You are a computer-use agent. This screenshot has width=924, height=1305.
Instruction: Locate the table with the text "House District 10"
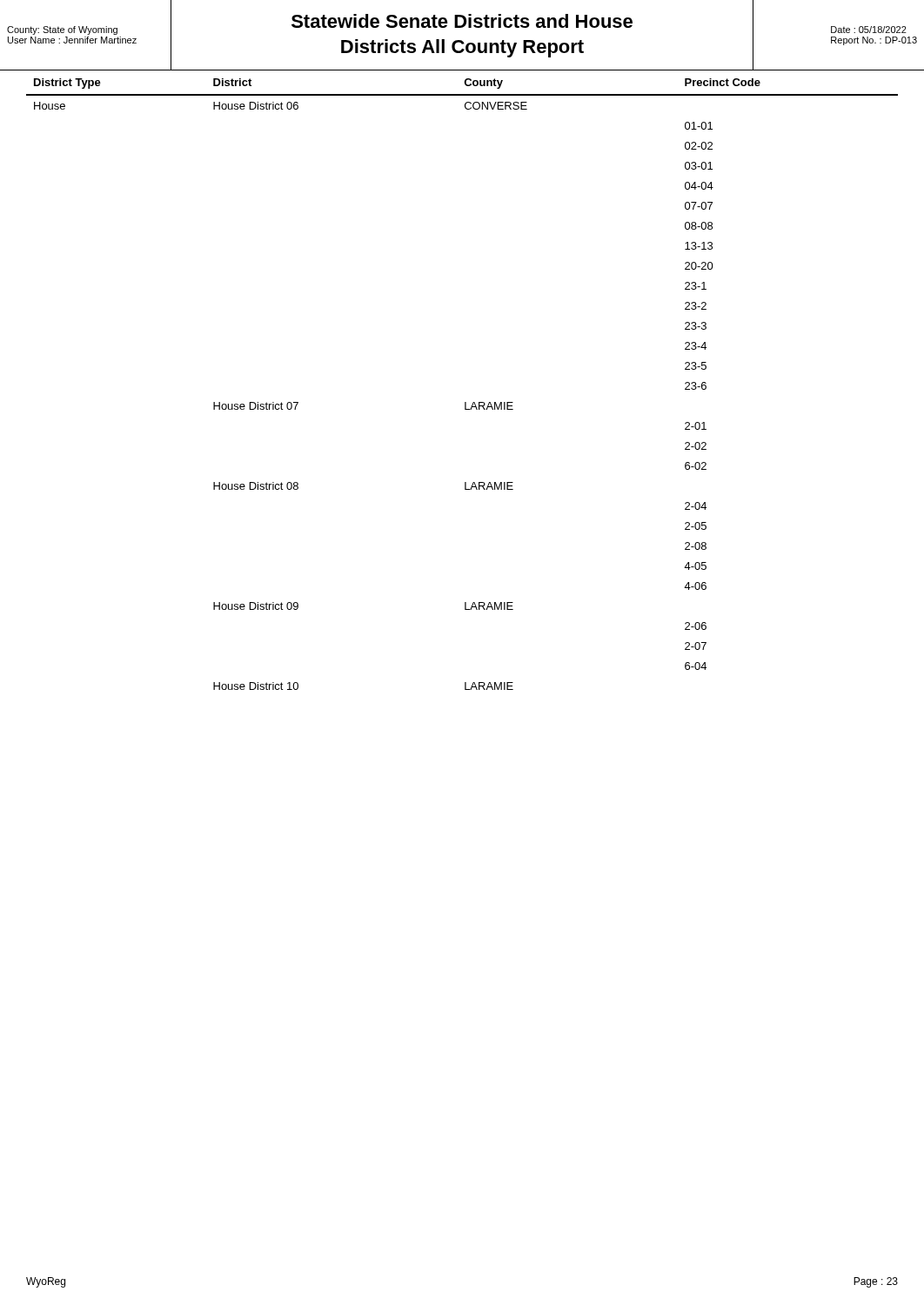(x=462, y=383)
